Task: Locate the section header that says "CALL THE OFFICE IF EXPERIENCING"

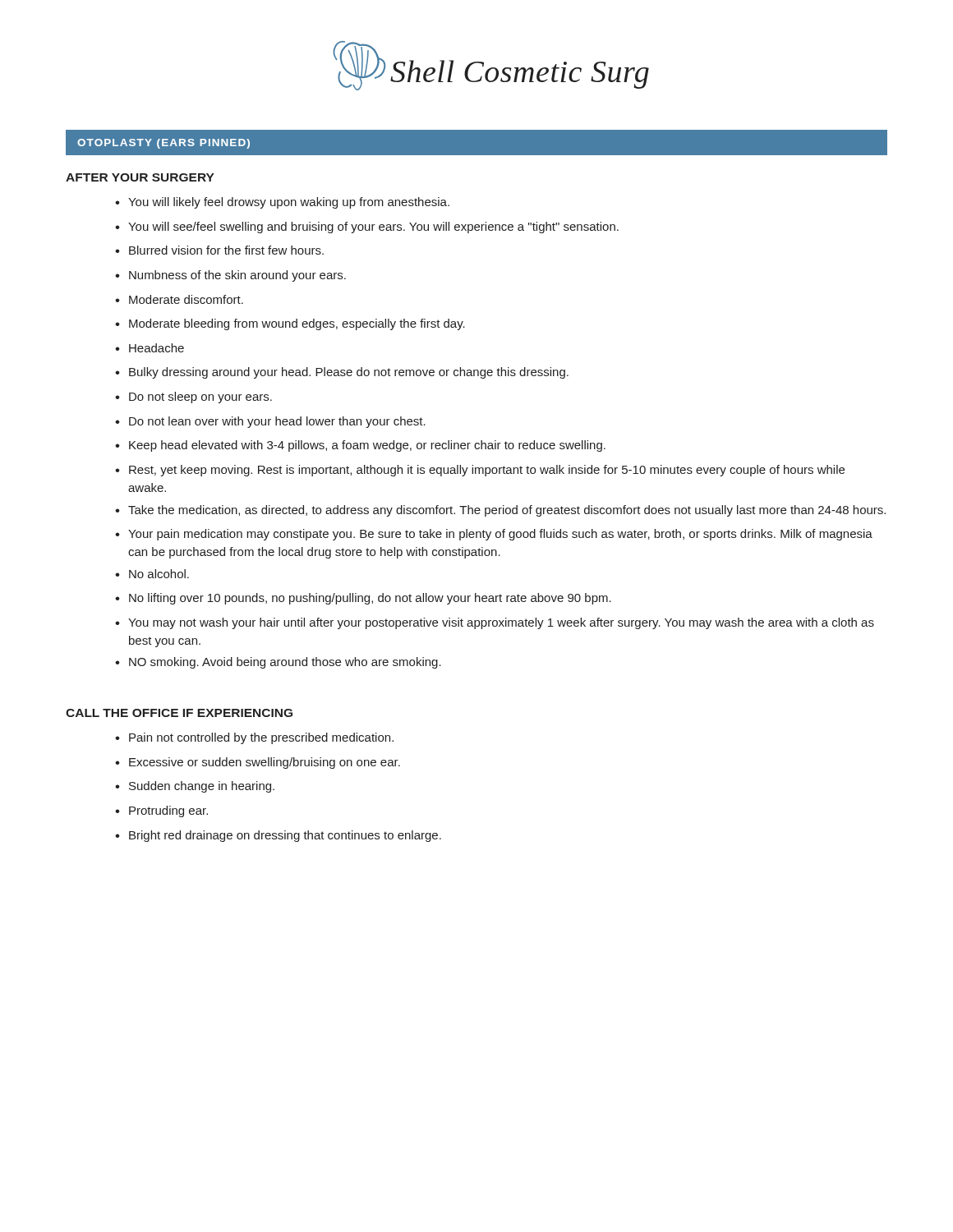Action: 180,713
